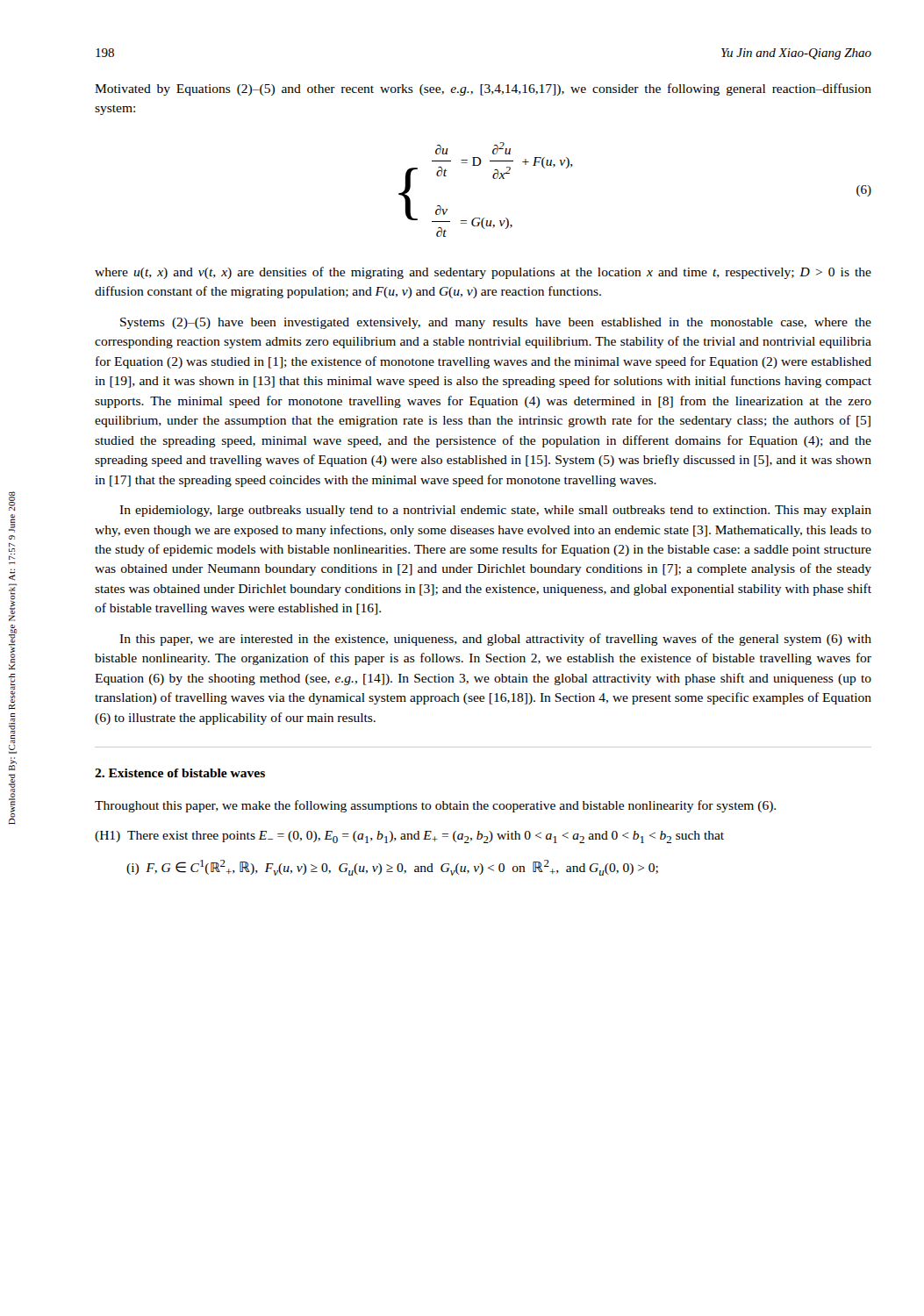The height and width of the screenshot is (1316, 924).
Task: Locate the block of text that opens with "In epidemiology, large outbreaks usually"
Action: tap(483, 559)
